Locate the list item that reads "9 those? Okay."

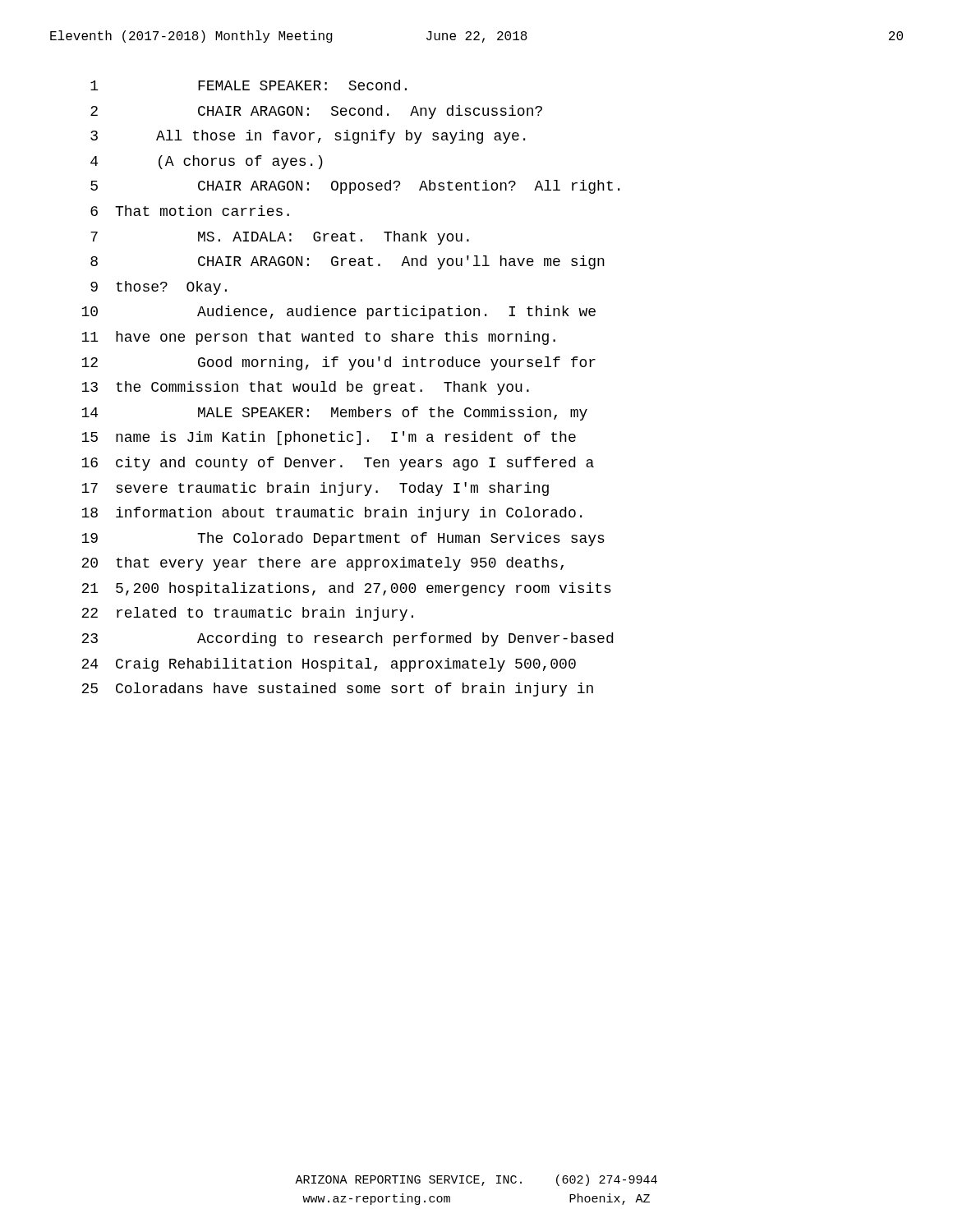(x=159, y=288)
